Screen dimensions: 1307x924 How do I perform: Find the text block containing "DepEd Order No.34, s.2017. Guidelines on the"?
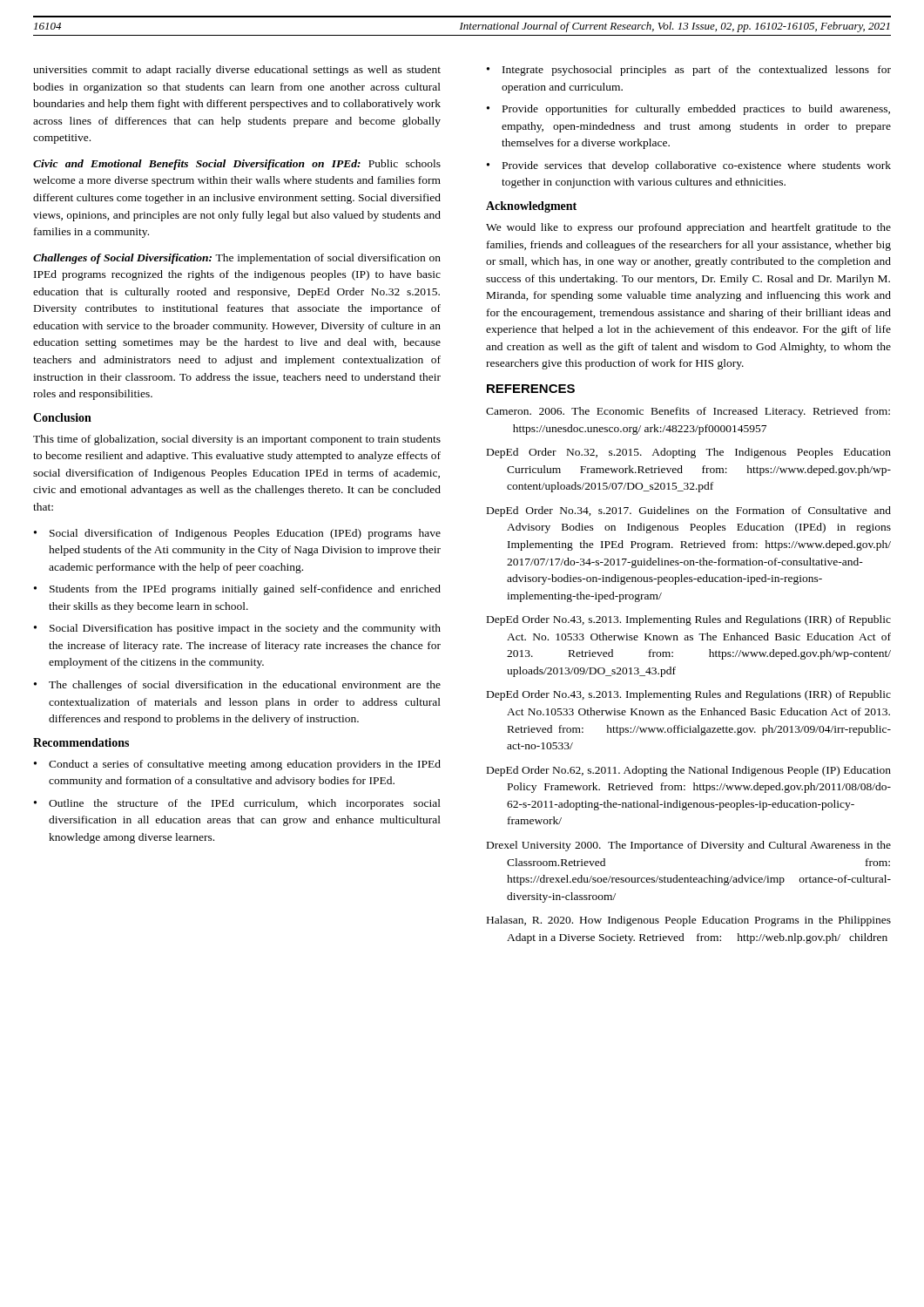(x=688, y=553)
